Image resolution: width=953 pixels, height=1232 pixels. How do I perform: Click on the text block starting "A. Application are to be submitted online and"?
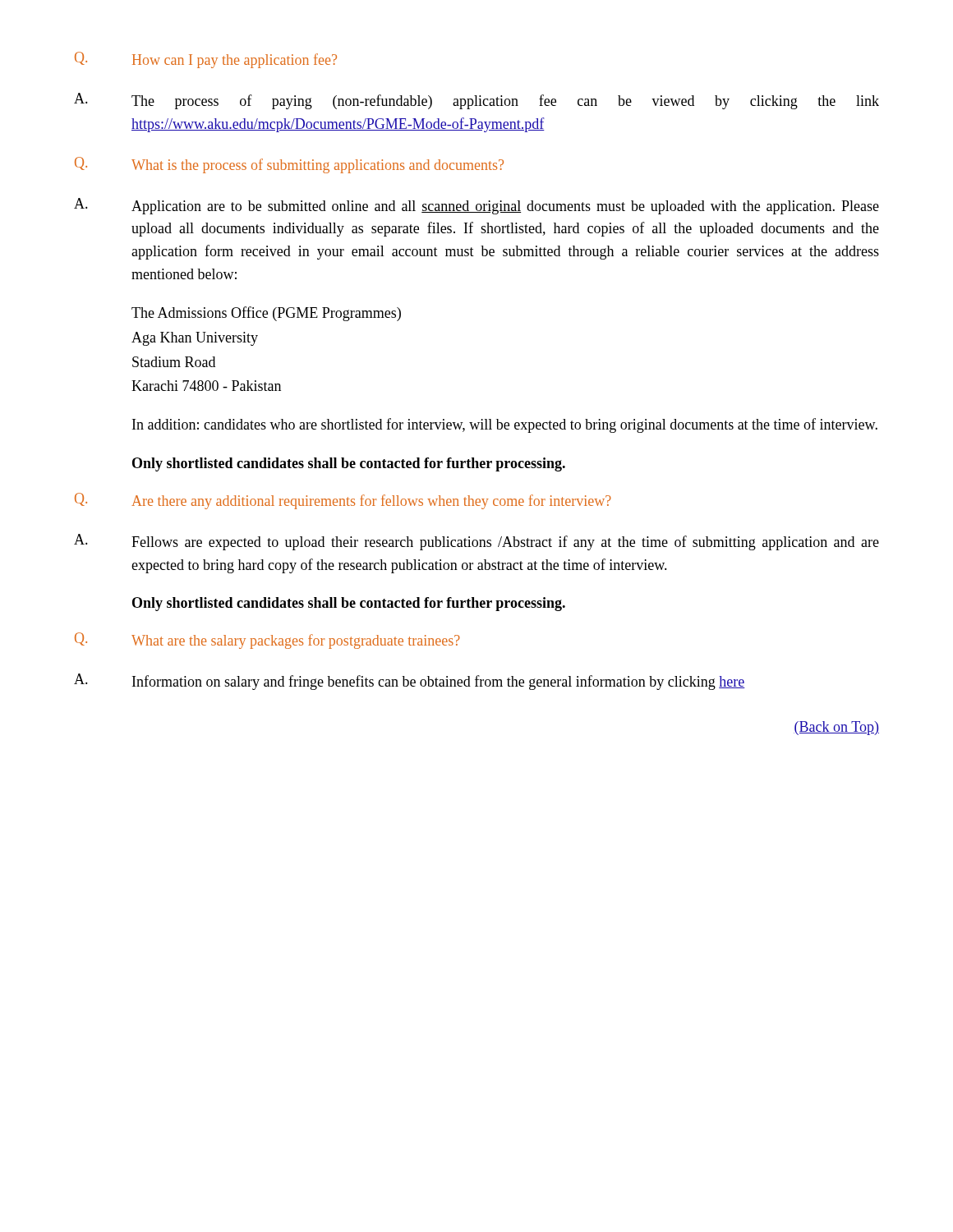click(x=476, y=206)
